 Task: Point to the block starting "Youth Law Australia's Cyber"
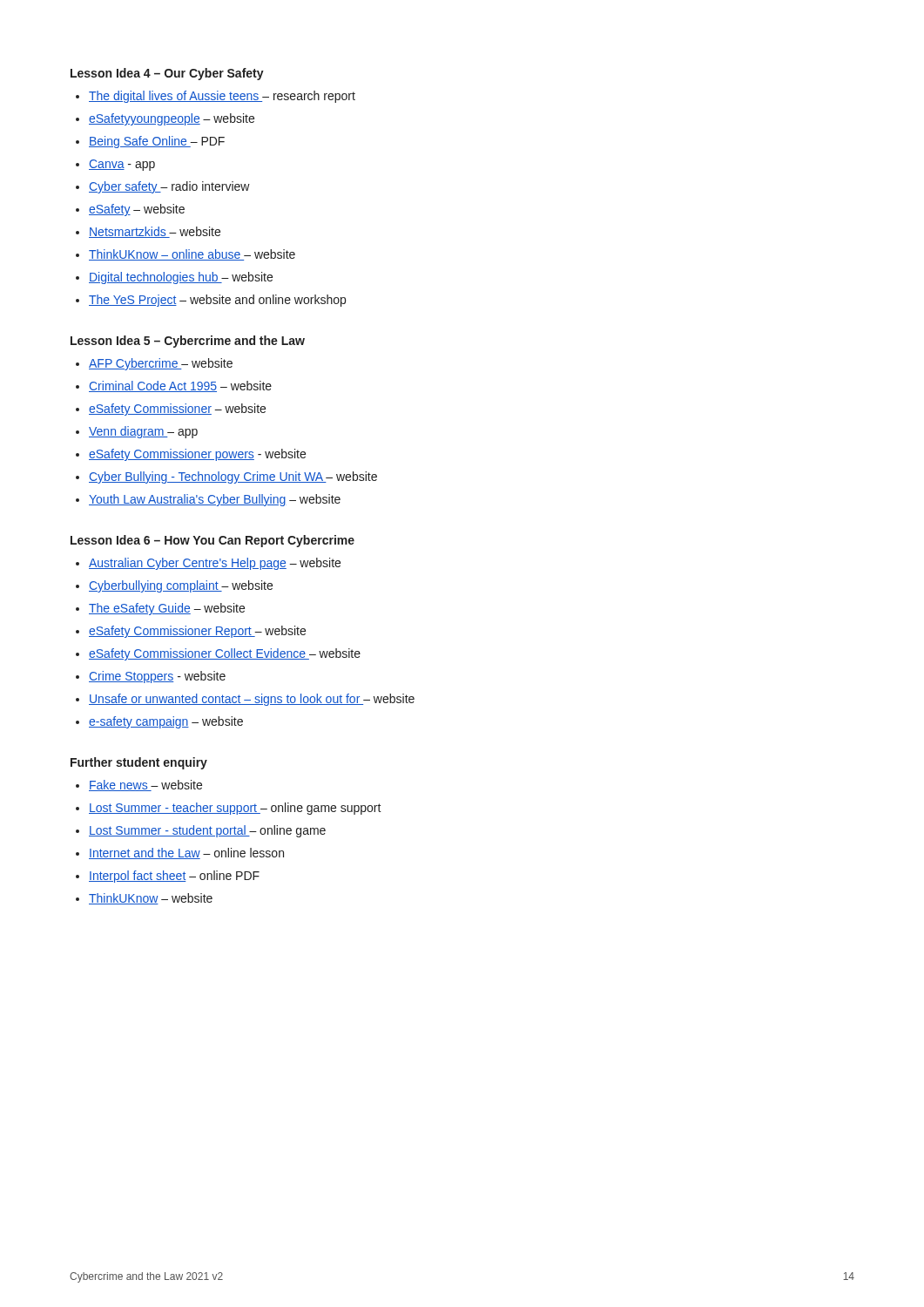click(x=215, y=499)
